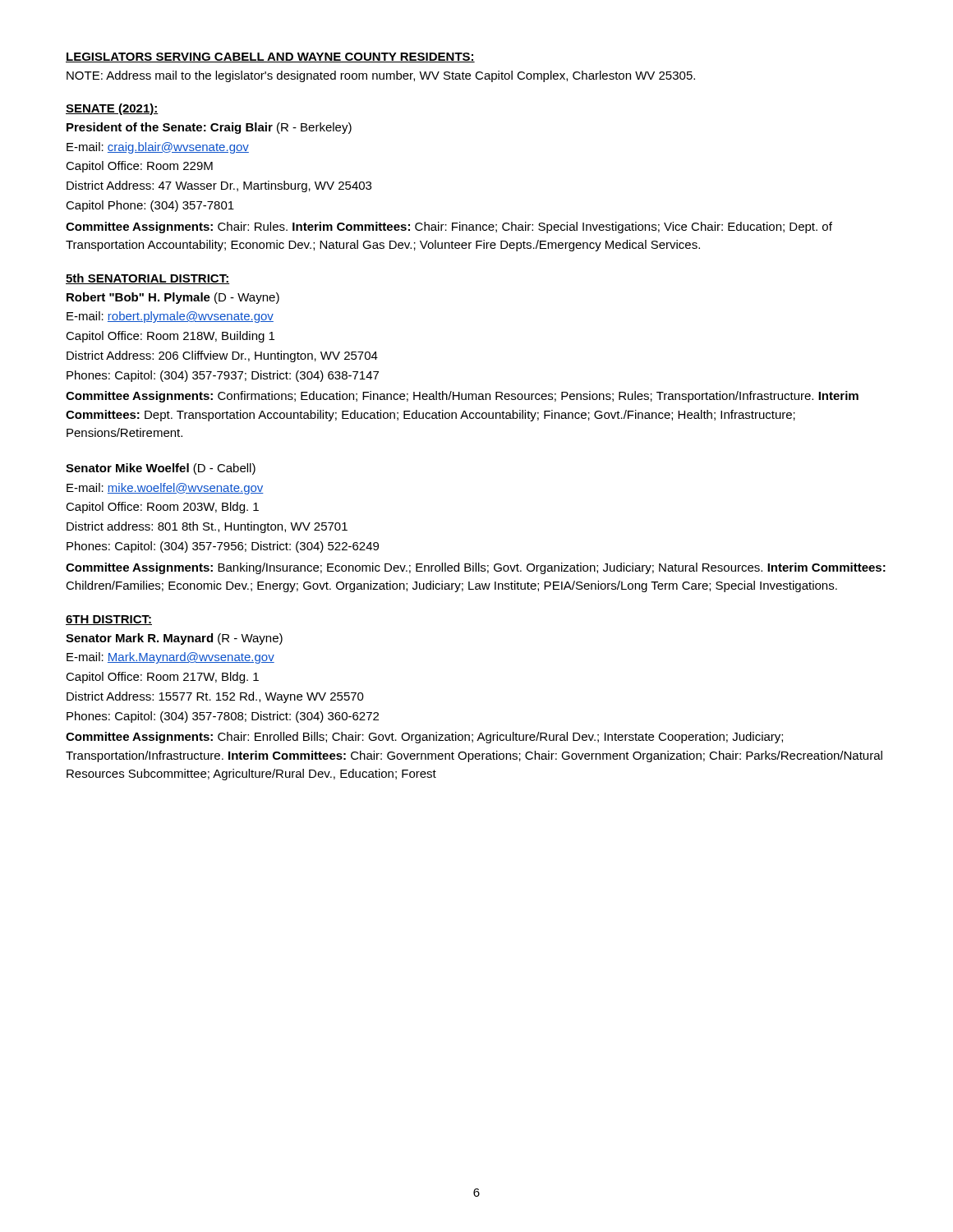
Task: Select the block starting "President of the Senate:"
Action: (x=209, y=128)
